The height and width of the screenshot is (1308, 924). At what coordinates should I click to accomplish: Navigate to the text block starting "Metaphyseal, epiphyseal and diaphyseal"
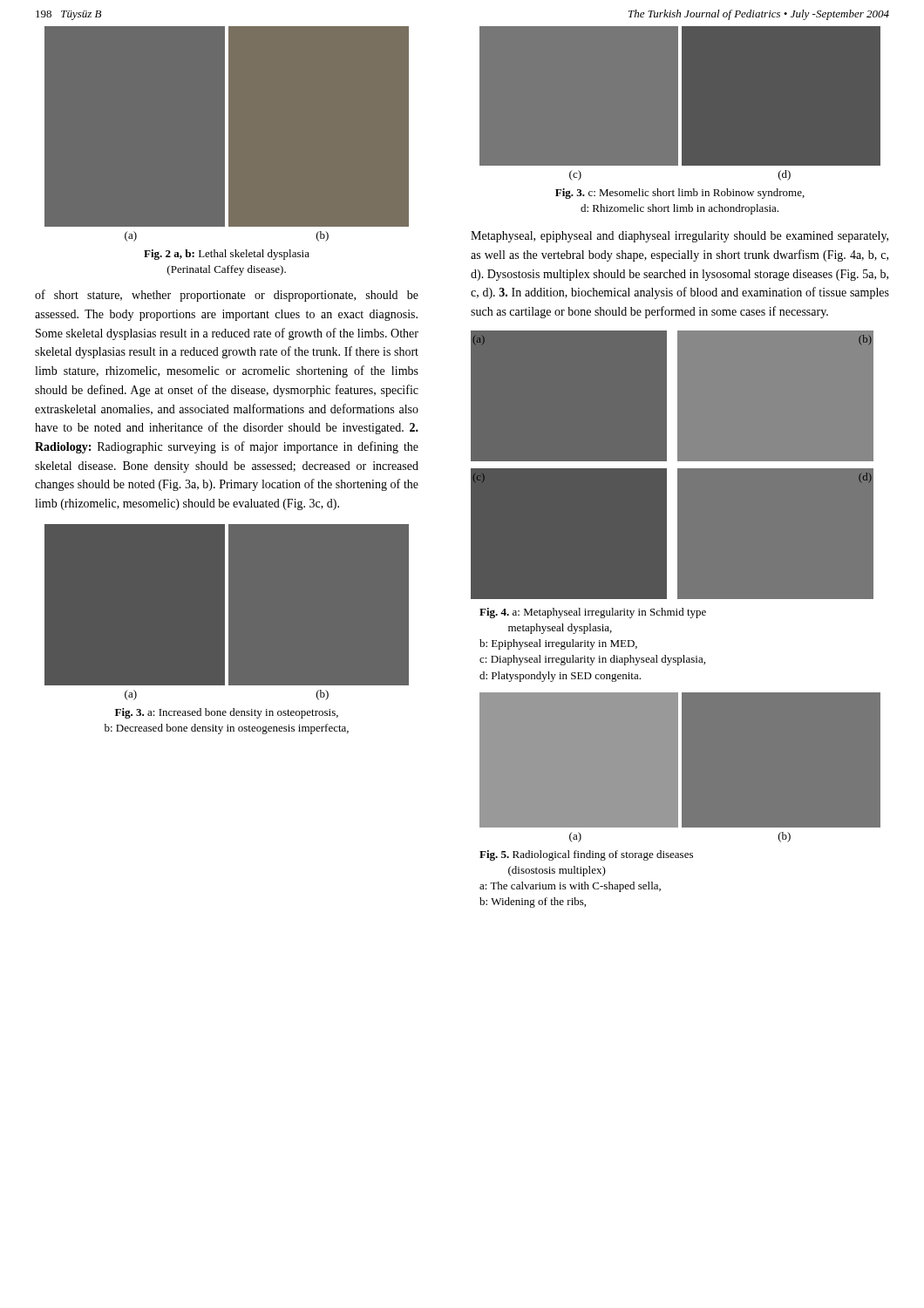pyautogui.click(x=680, y=274)
